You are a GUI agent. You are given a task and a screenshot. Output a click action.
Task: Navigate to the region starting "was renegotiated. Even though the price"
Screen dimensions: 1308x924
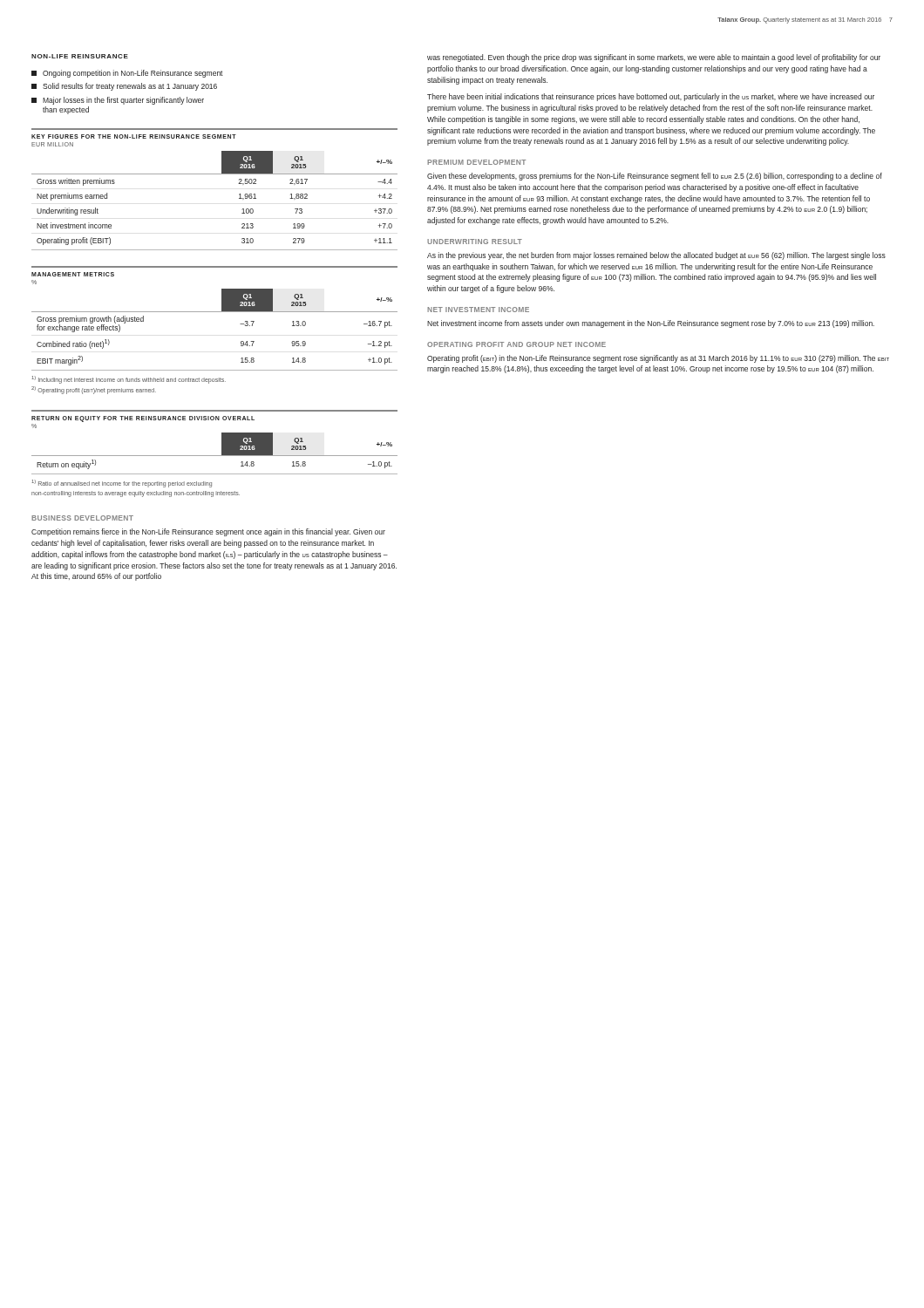[654, 69]
